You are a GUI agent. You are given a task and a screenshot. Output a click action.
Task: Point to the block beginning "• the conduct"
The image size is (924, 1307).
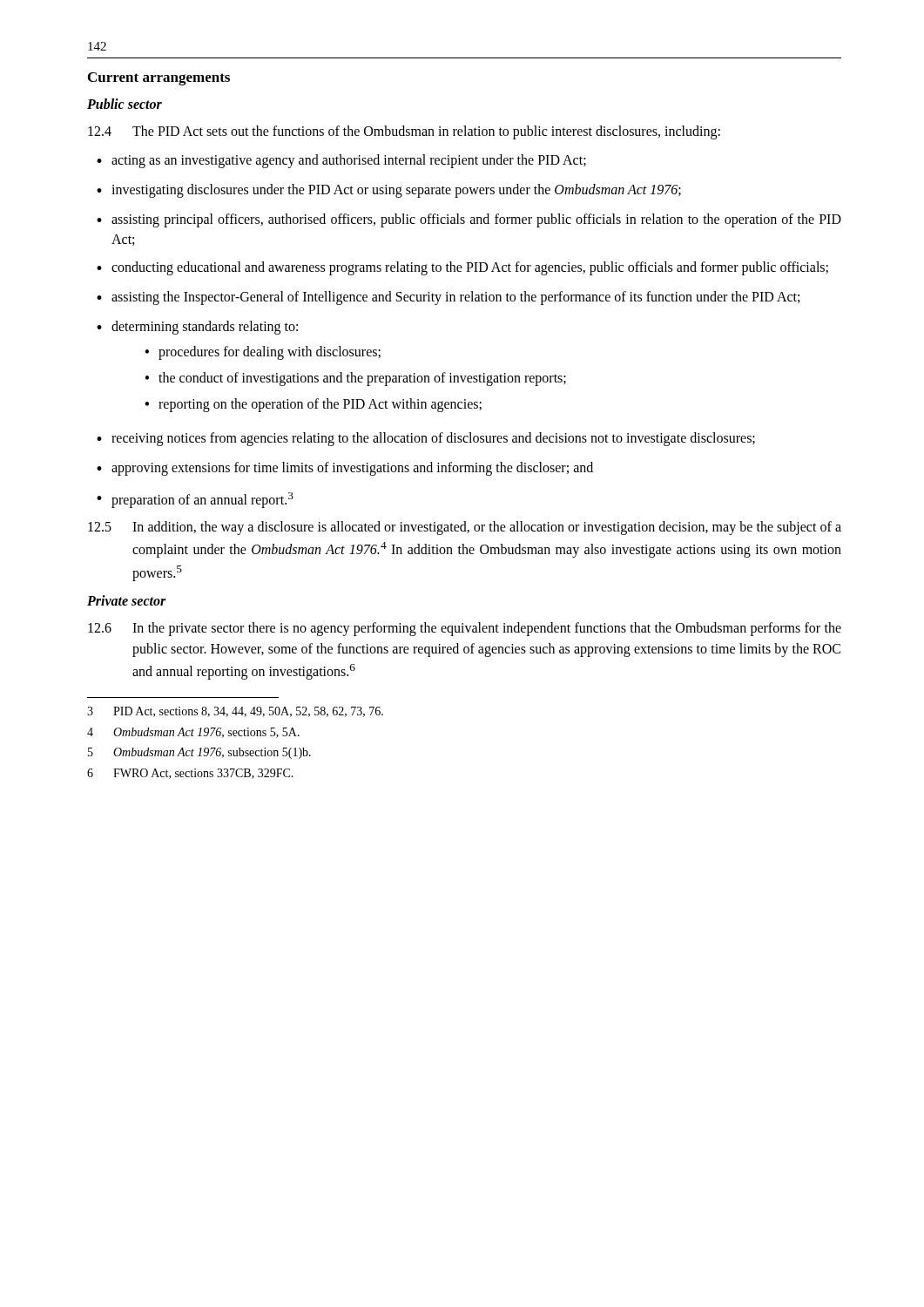coord(489,378)
